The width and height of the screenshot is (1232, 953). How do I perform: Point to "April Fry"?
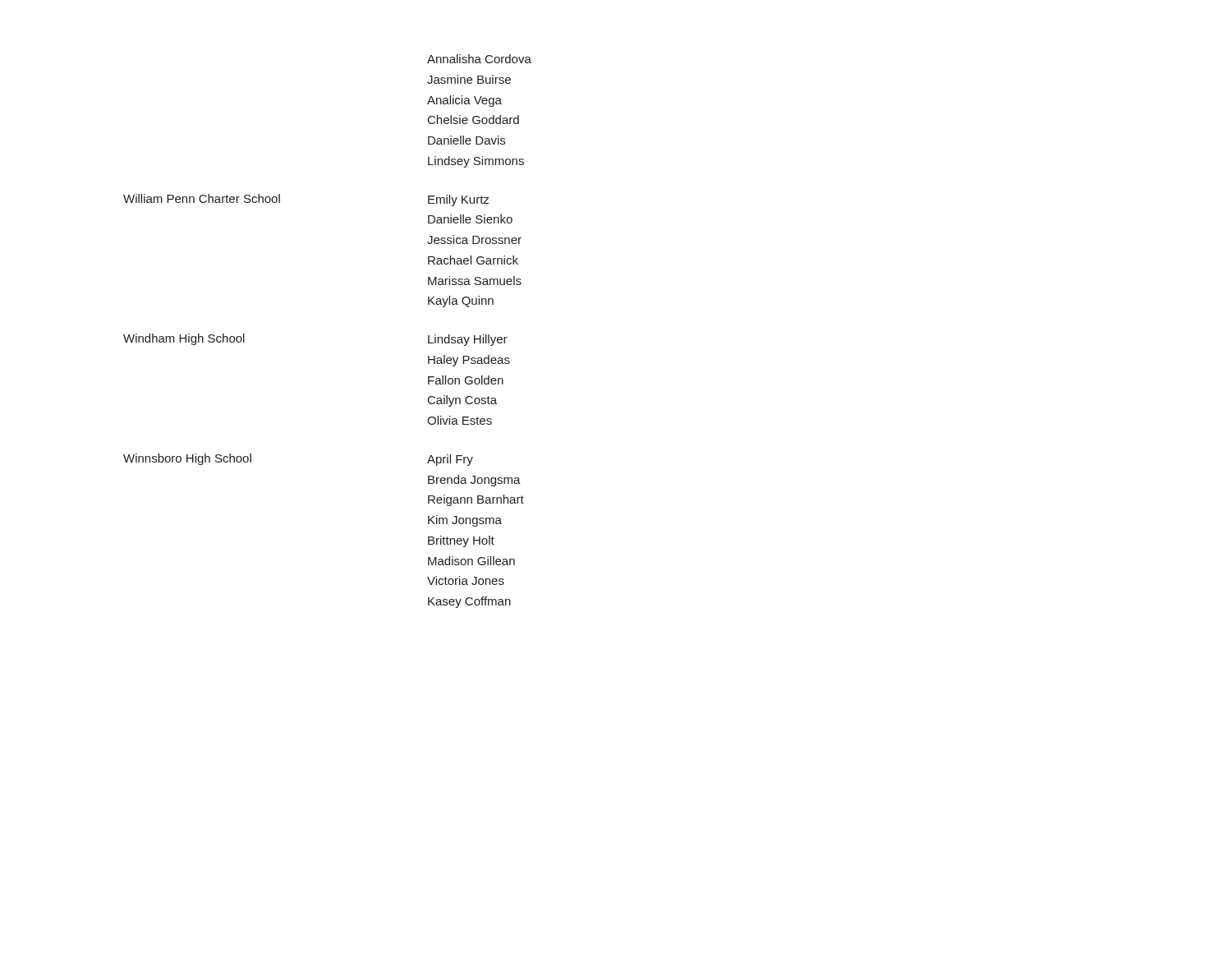point(450,459)
